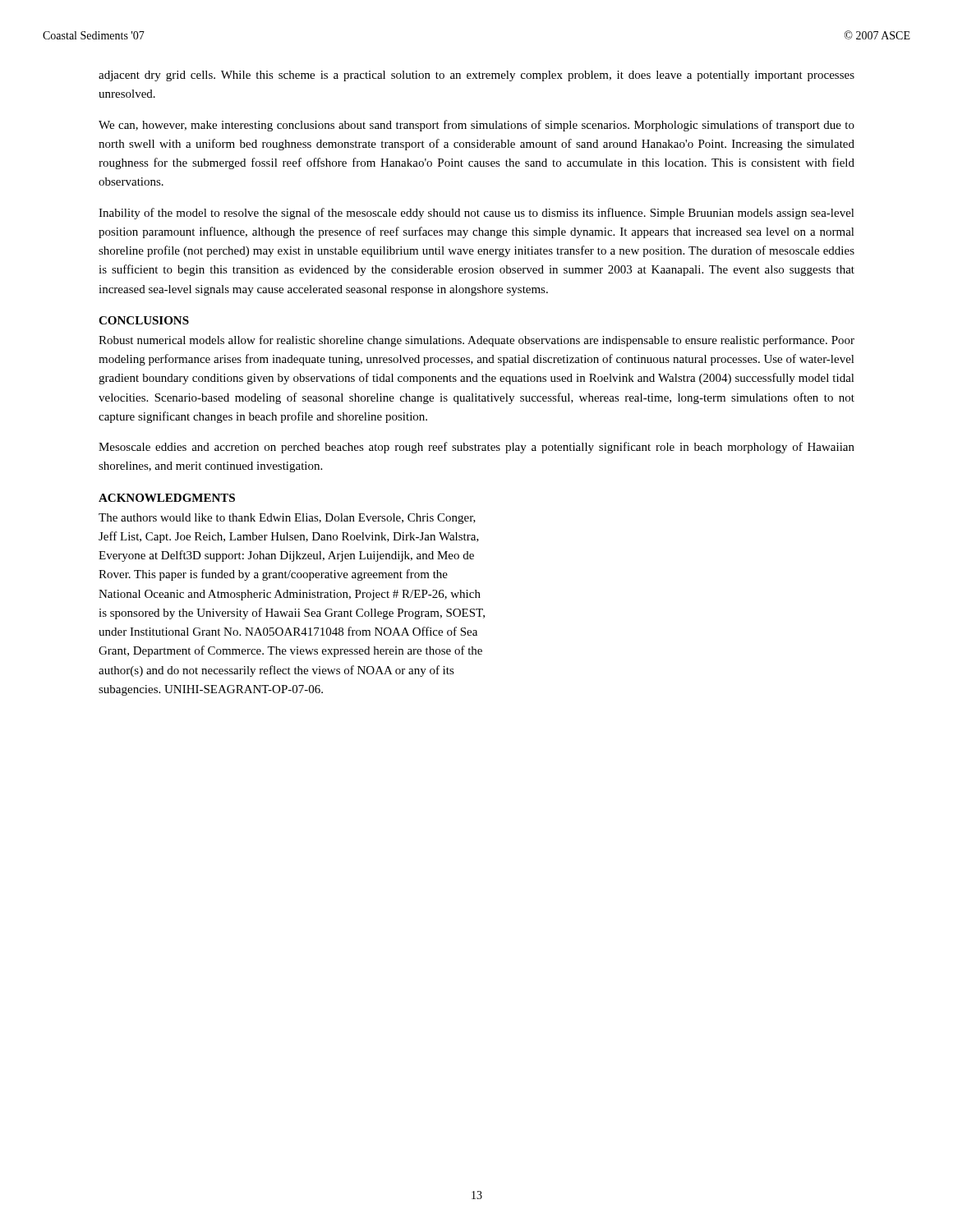
Task: Navigate to the region starting "We can, however, make interesting"
Action: [476, 154]
